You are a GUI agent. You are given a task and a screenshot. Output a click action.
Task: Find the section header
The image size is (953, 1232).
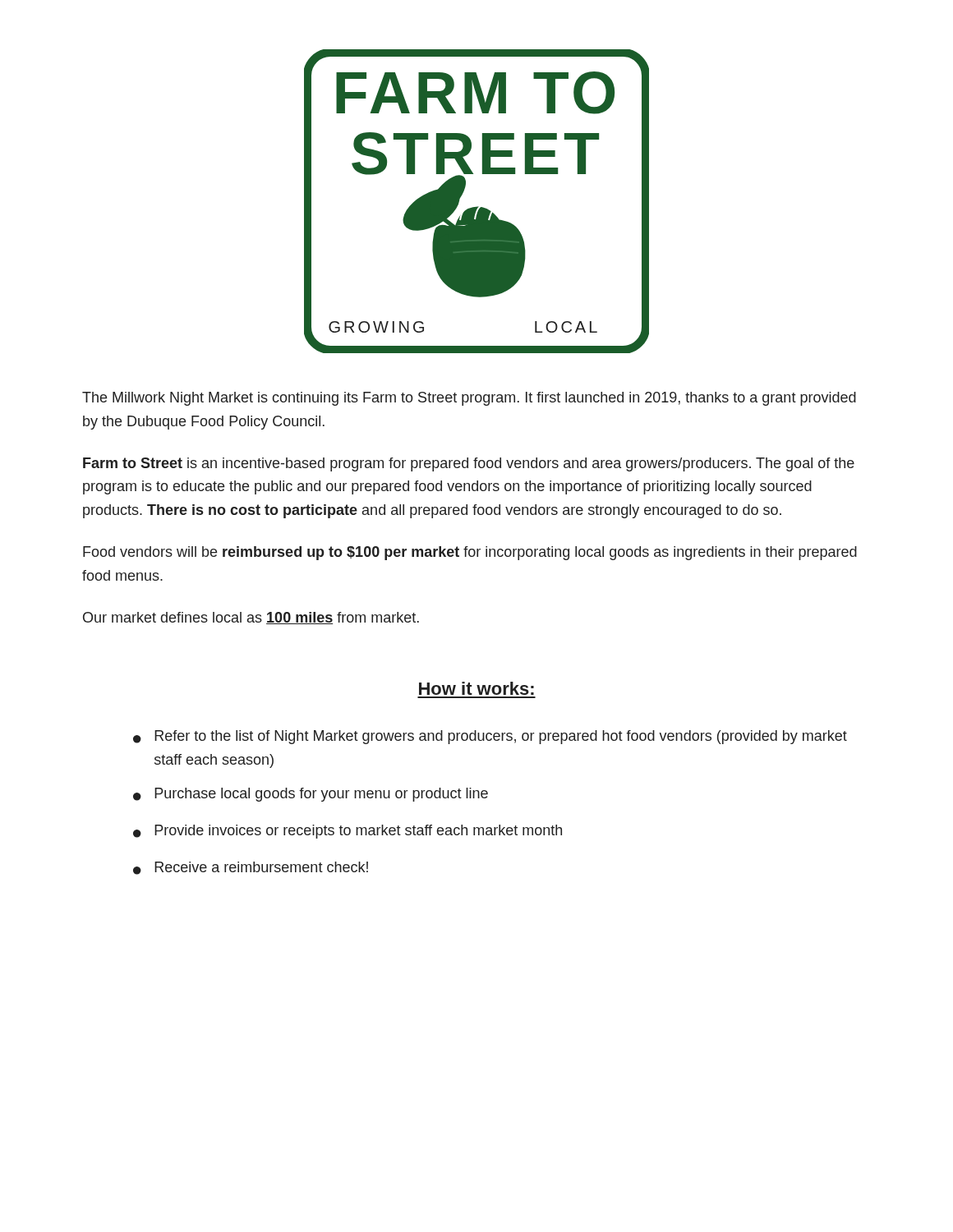(x=476, y=689)
